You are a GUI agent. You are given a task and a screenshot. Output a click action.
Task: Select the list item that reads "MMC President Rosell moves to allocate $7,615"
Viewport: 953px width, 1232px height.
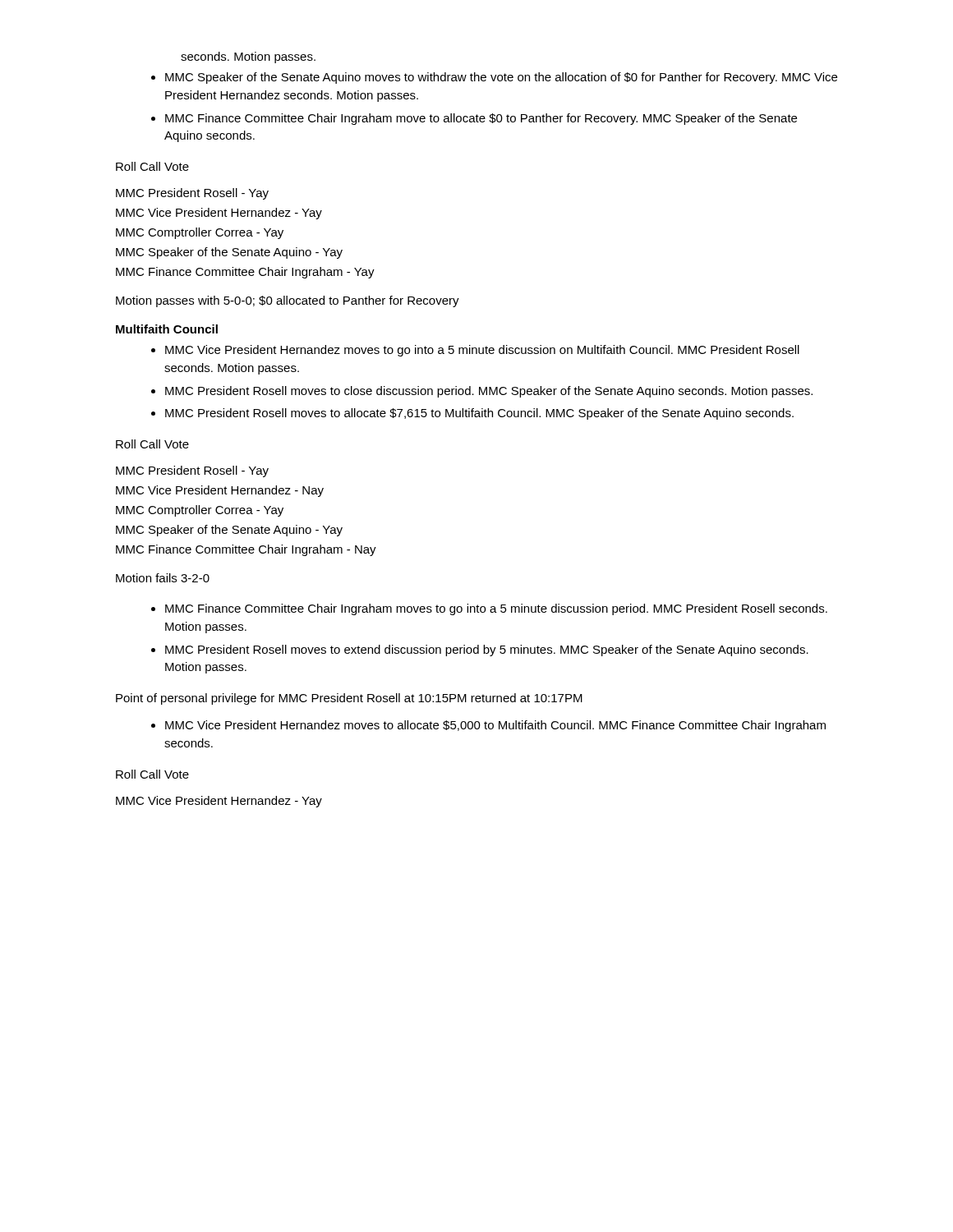[479, 413]
